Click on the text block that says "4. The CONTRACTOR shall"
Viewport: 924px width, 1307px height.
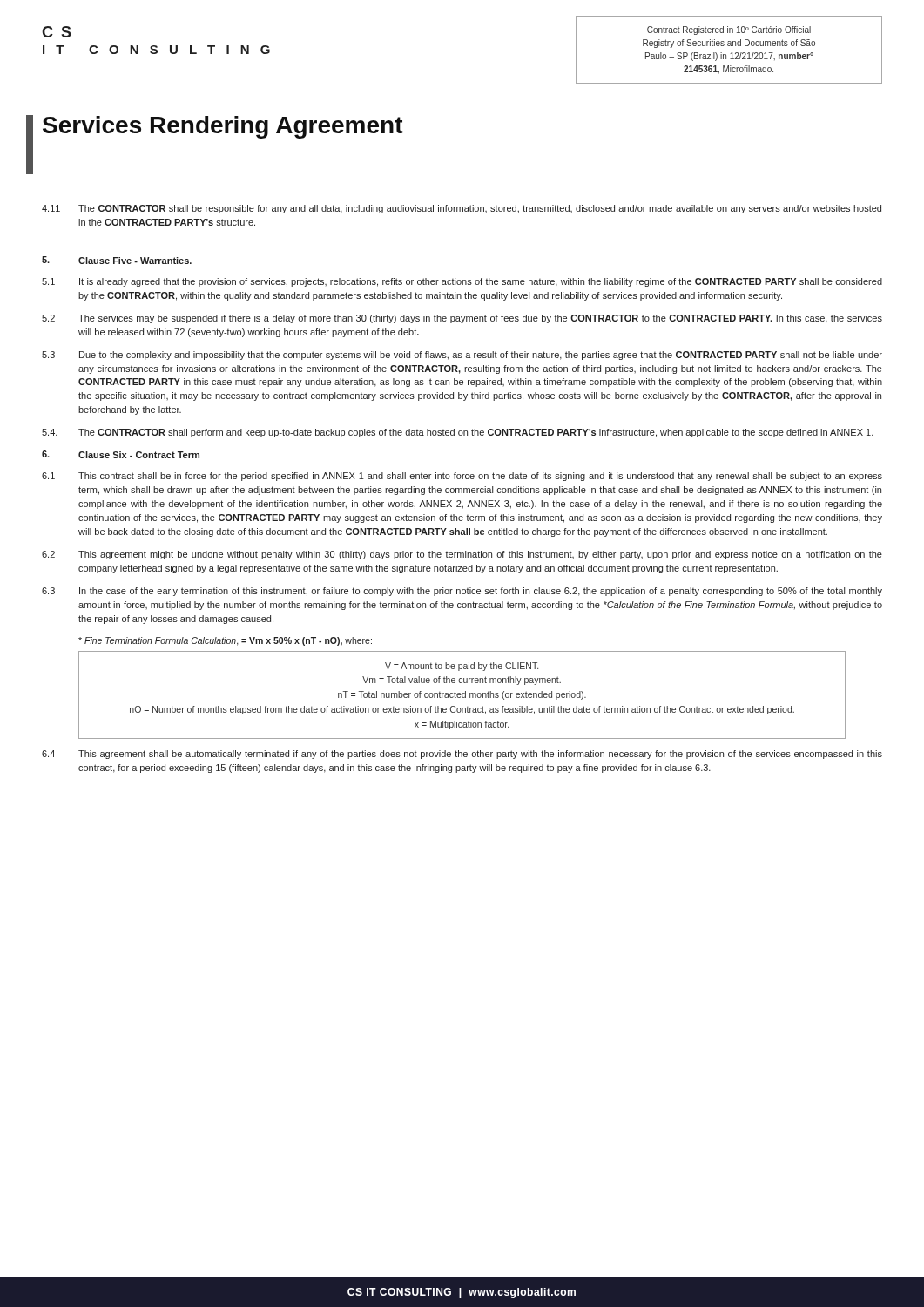[x=462, y=433]
